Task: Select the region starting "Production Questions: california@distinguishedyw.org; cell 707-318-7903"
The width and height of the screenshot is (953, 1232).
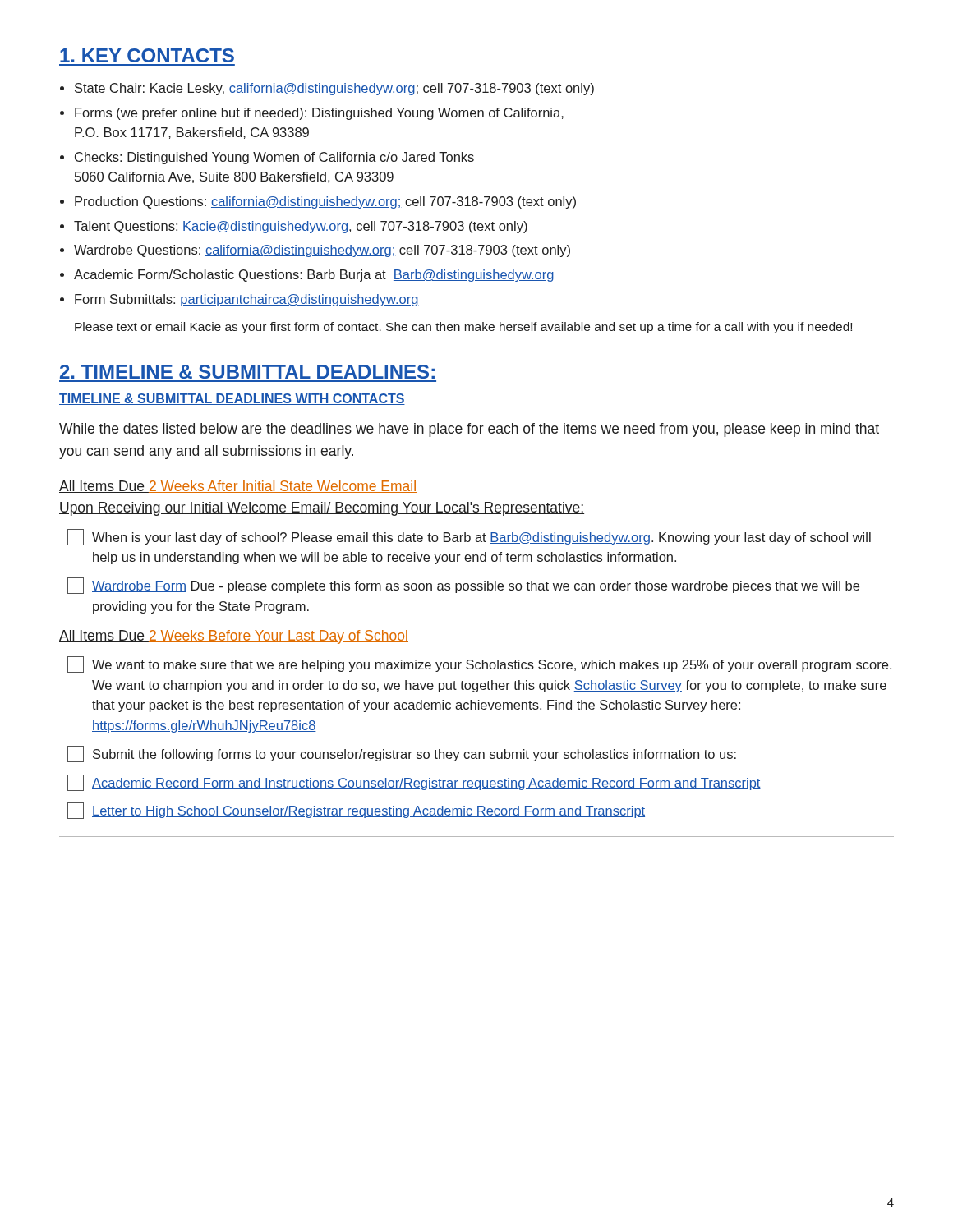Action: pyautogui.click(x=325, y=201)
